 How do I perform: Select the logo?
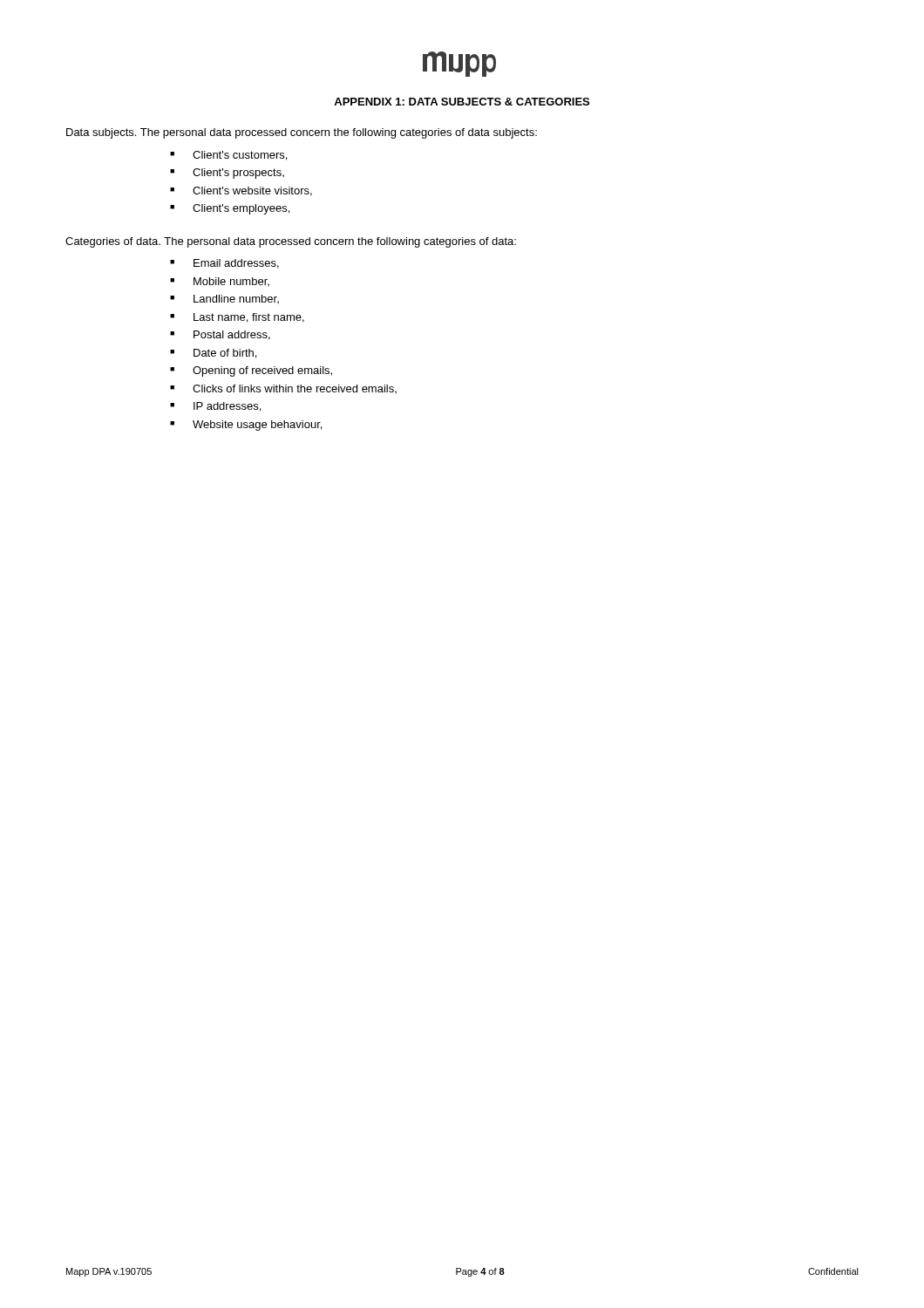(x=462, y=43)
